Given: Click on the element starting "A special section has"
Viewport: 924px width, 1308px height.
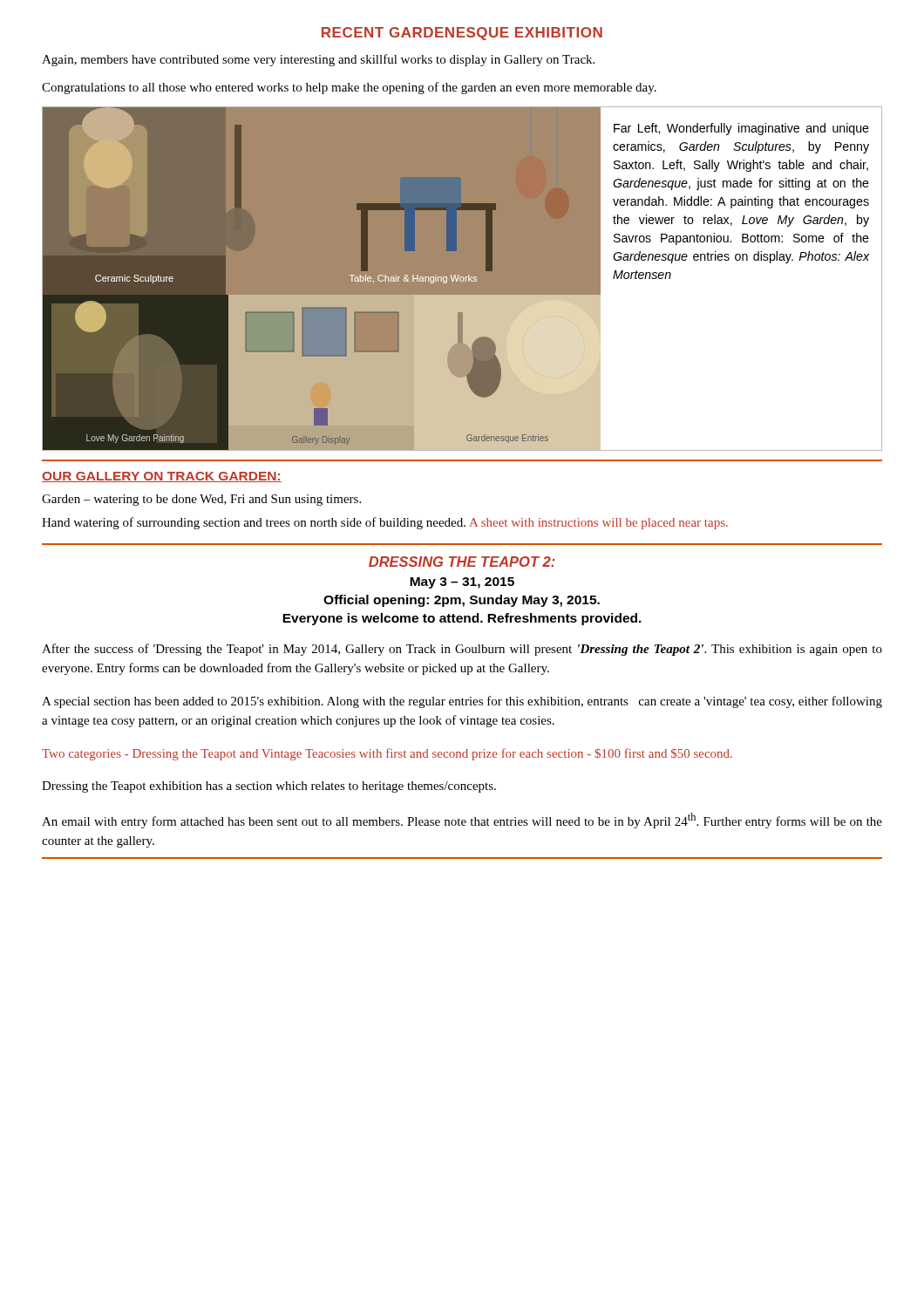Looking at the screenshot, I should pyautogui.click(x=462, y=711).
